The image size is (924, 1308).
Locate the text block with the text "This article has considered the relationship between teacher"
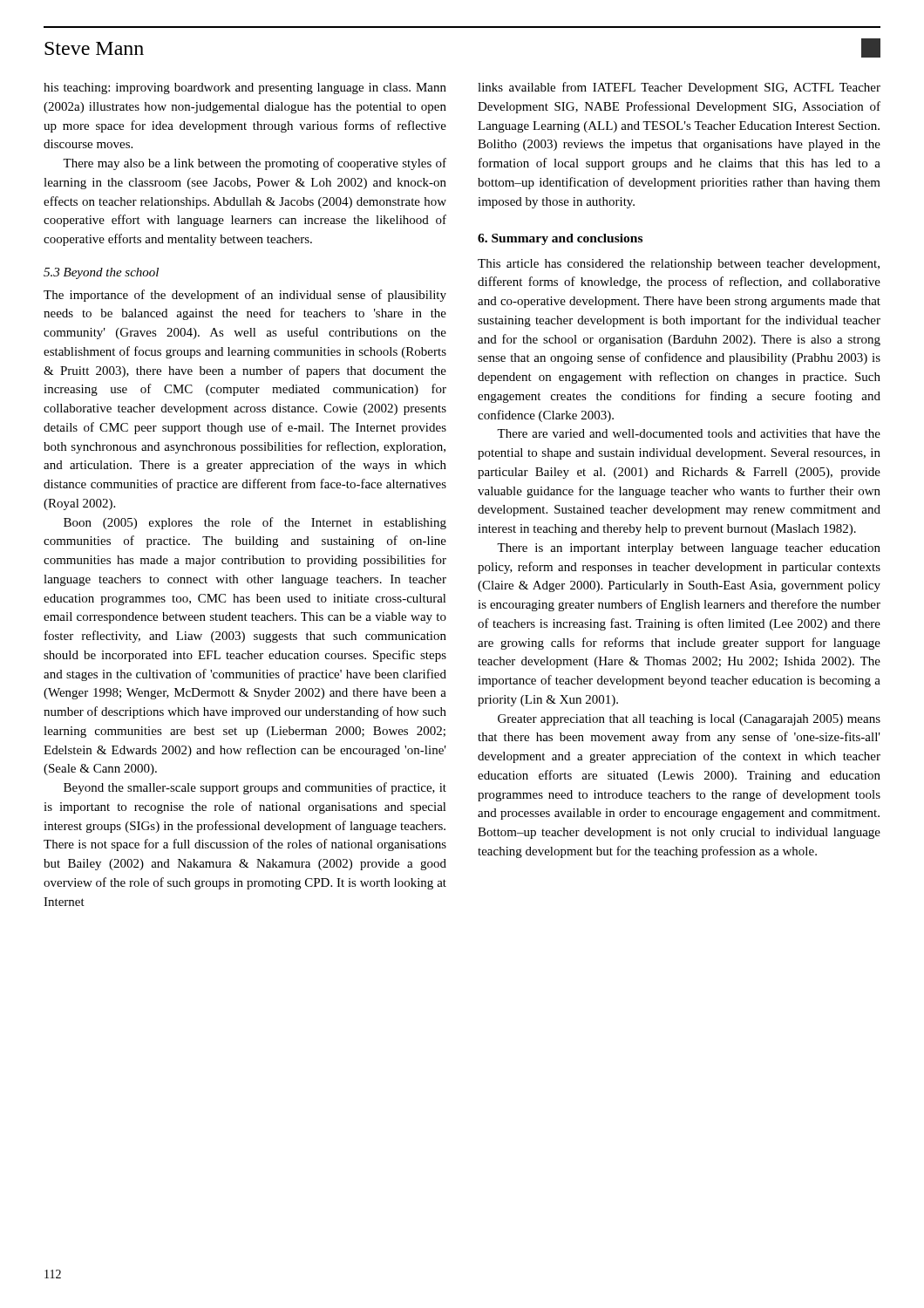tap(679, 558)
